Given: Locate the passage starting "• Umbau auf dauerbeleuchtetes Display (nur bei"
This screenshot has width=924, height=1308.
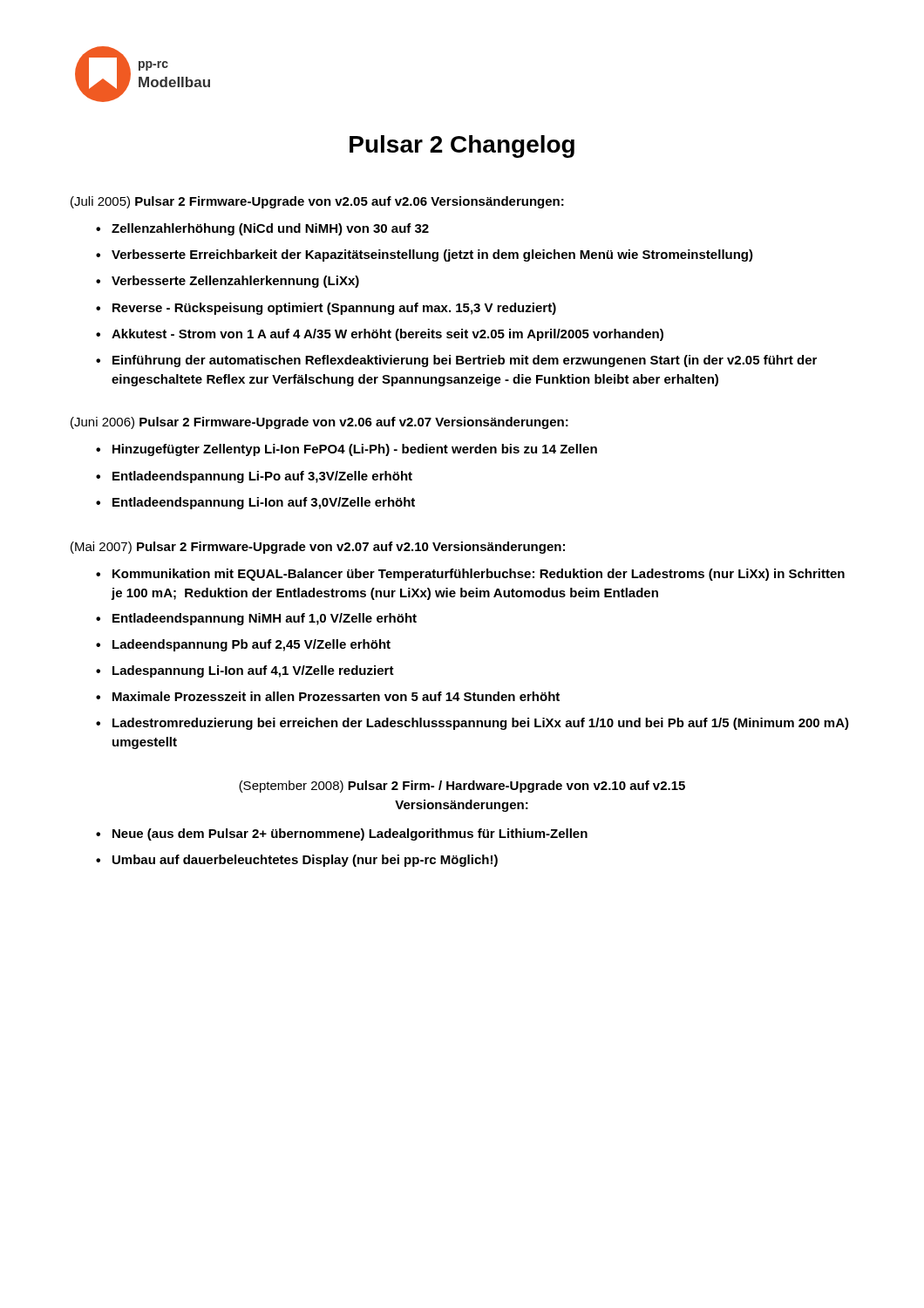Looking at the screenshot, I should click(x=475, y=860).
